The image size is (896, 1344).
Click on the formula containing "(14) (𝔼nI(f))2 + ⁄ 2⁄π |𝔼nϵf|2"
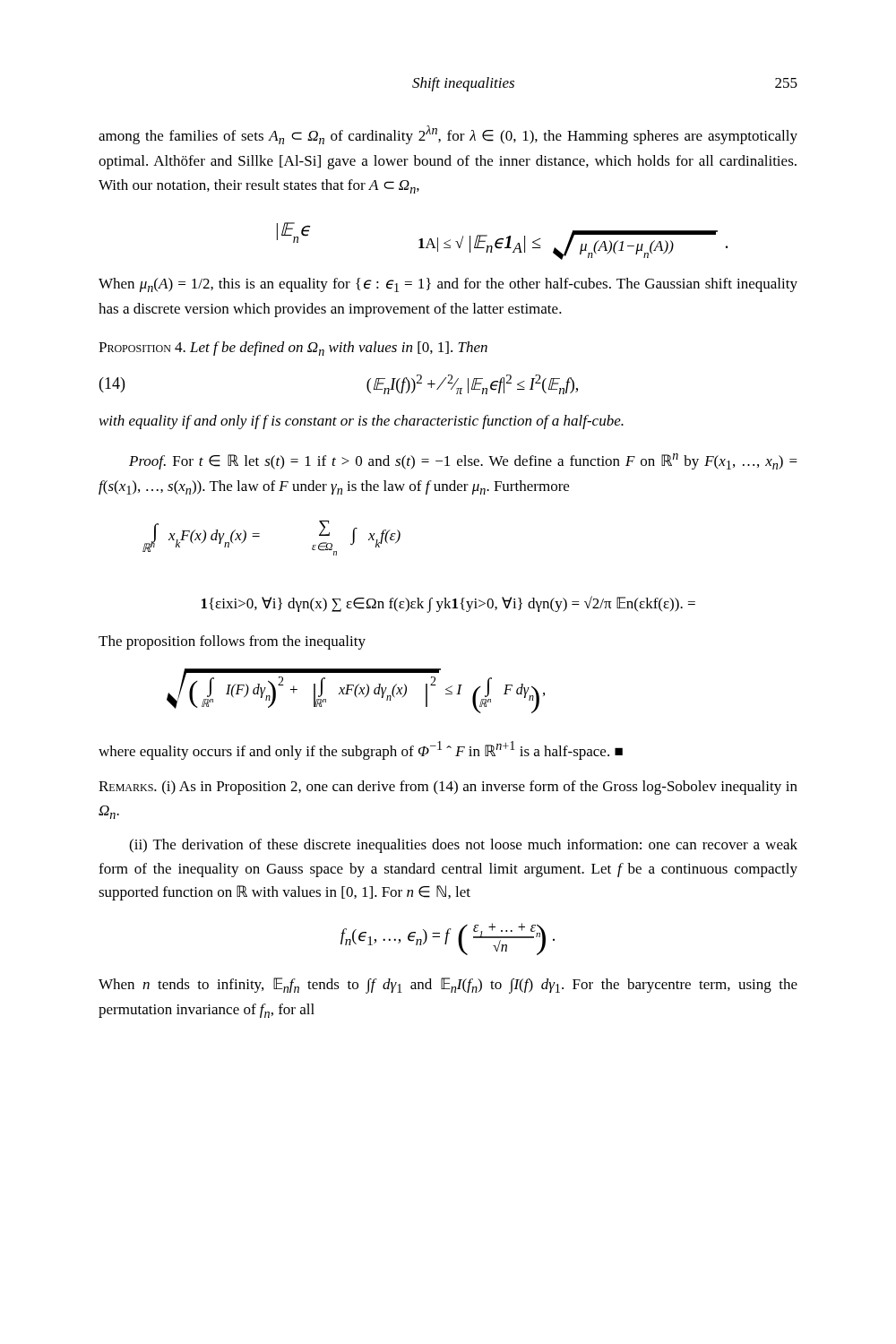[x=448, y=385]
